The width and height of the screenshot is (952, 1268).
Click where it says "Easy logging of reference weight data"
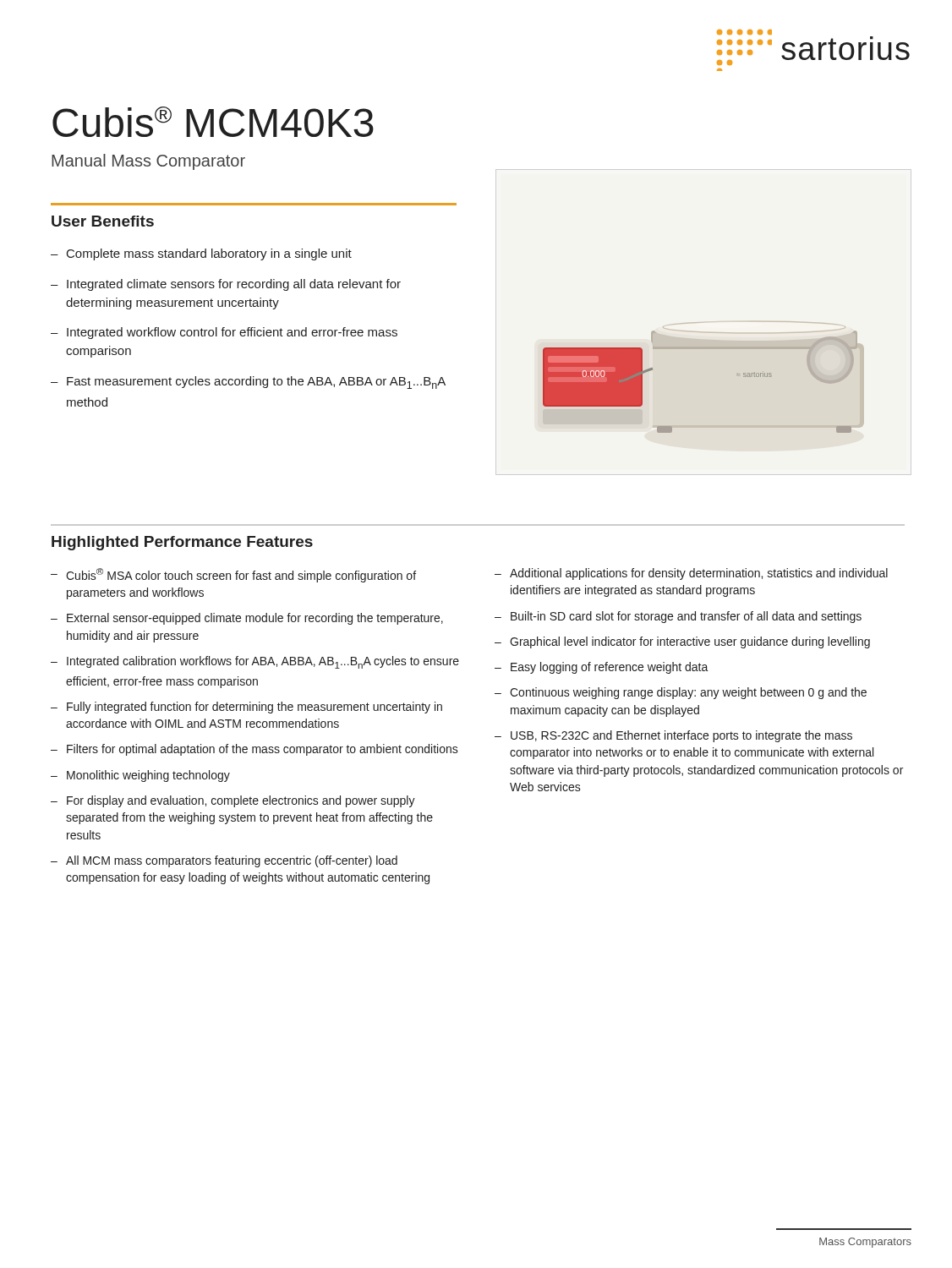point(609,667)
